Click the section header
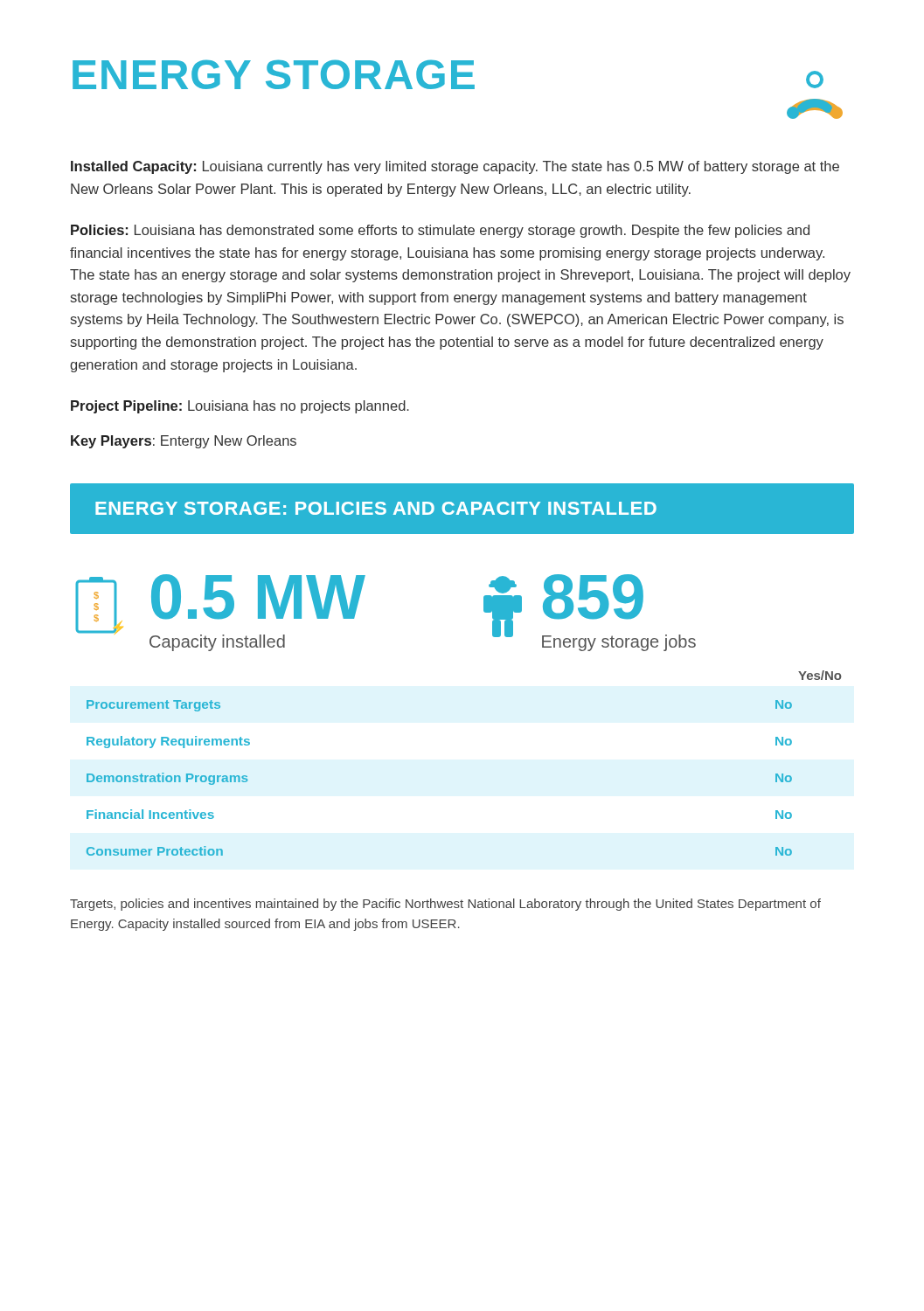This screenshot has width=924, height=1311. click(x=376, y=508)
